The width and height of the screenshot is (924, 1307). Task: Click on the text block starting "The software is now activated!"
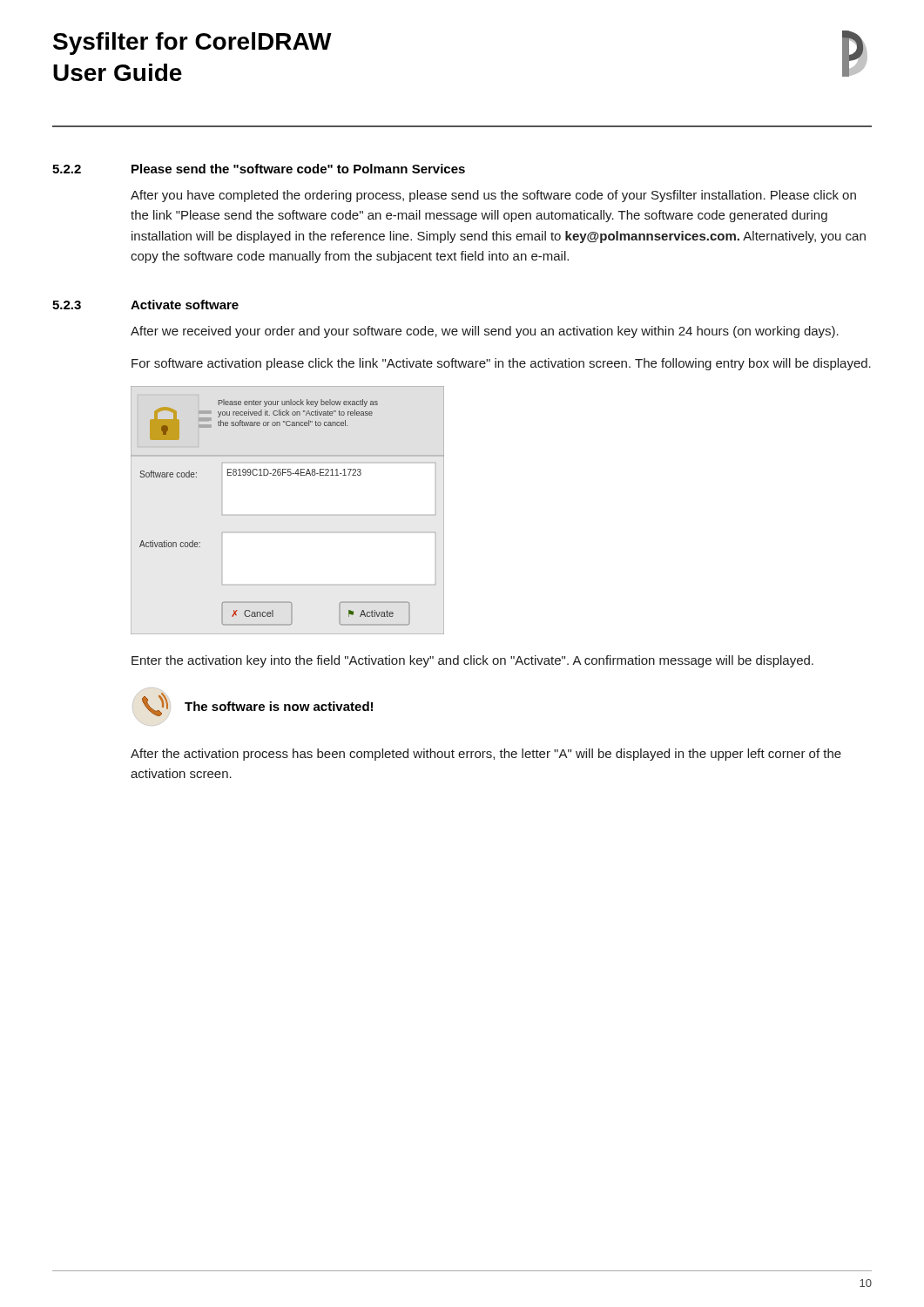click(252, 706)
